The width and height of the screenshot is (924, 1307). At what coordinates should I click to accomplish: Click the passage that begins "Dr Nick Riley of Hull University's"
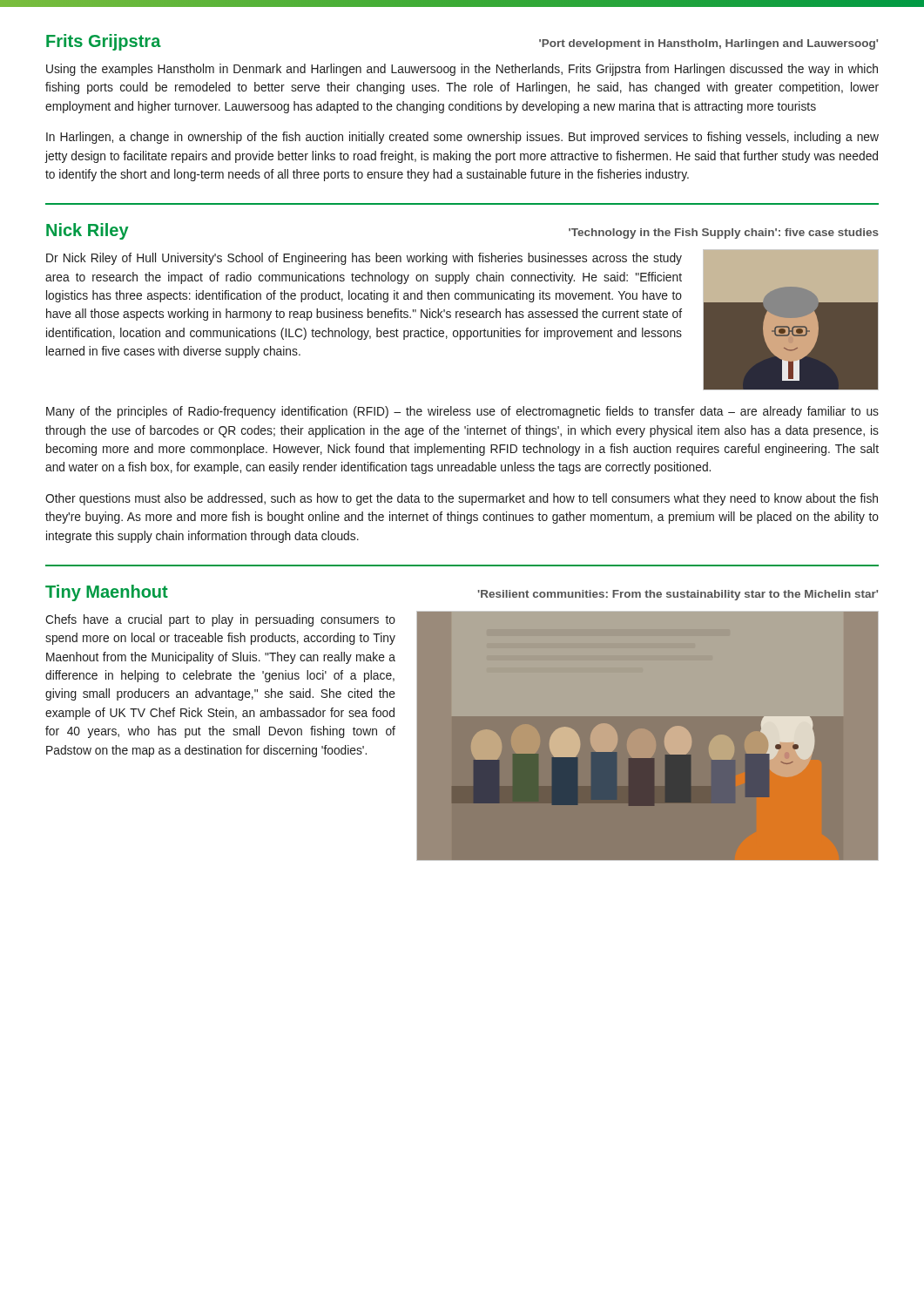click(364, 305)
